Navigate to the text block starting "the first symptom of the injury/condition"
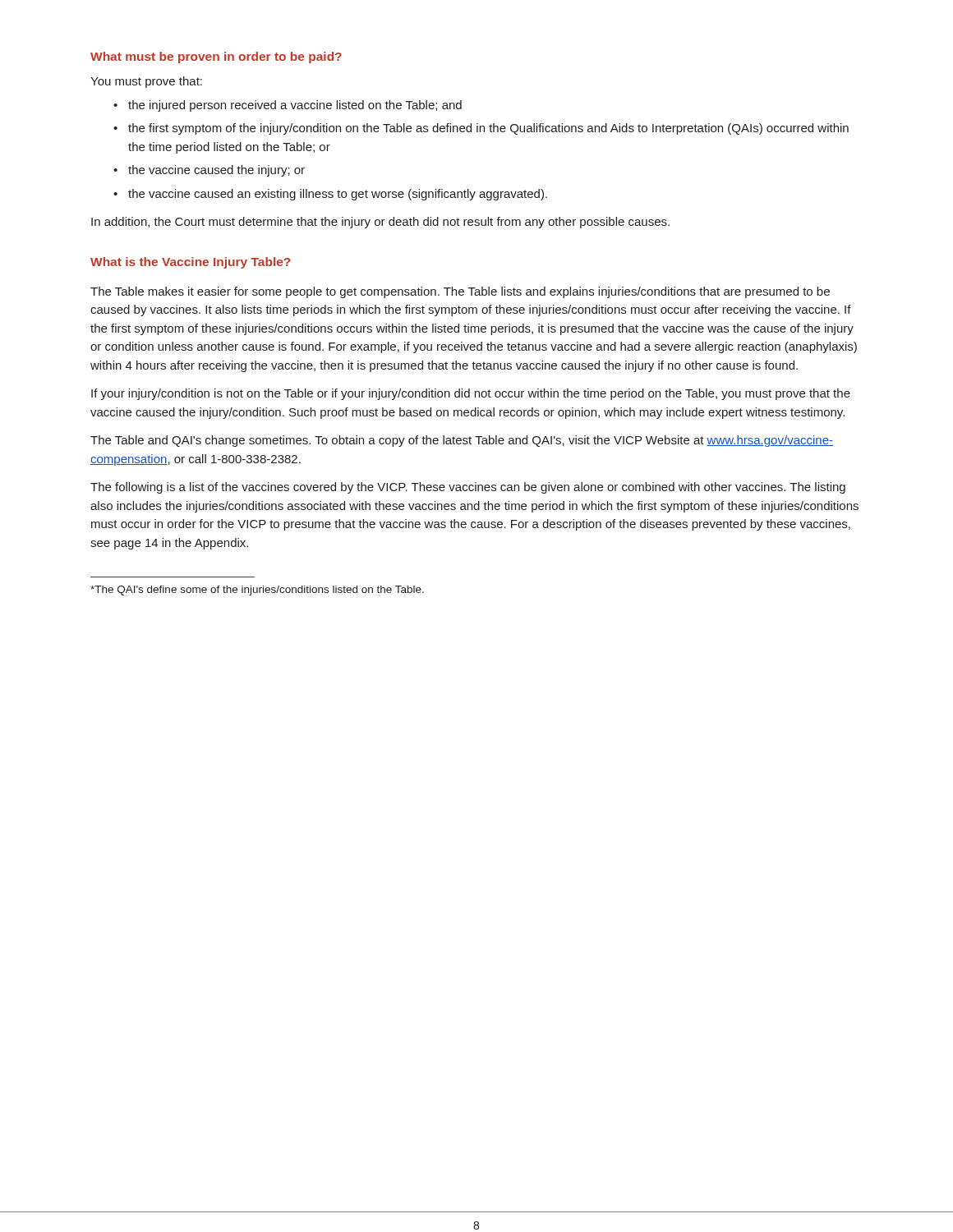This screenshot has width=953, height=1232. click(x=489, y=137)
